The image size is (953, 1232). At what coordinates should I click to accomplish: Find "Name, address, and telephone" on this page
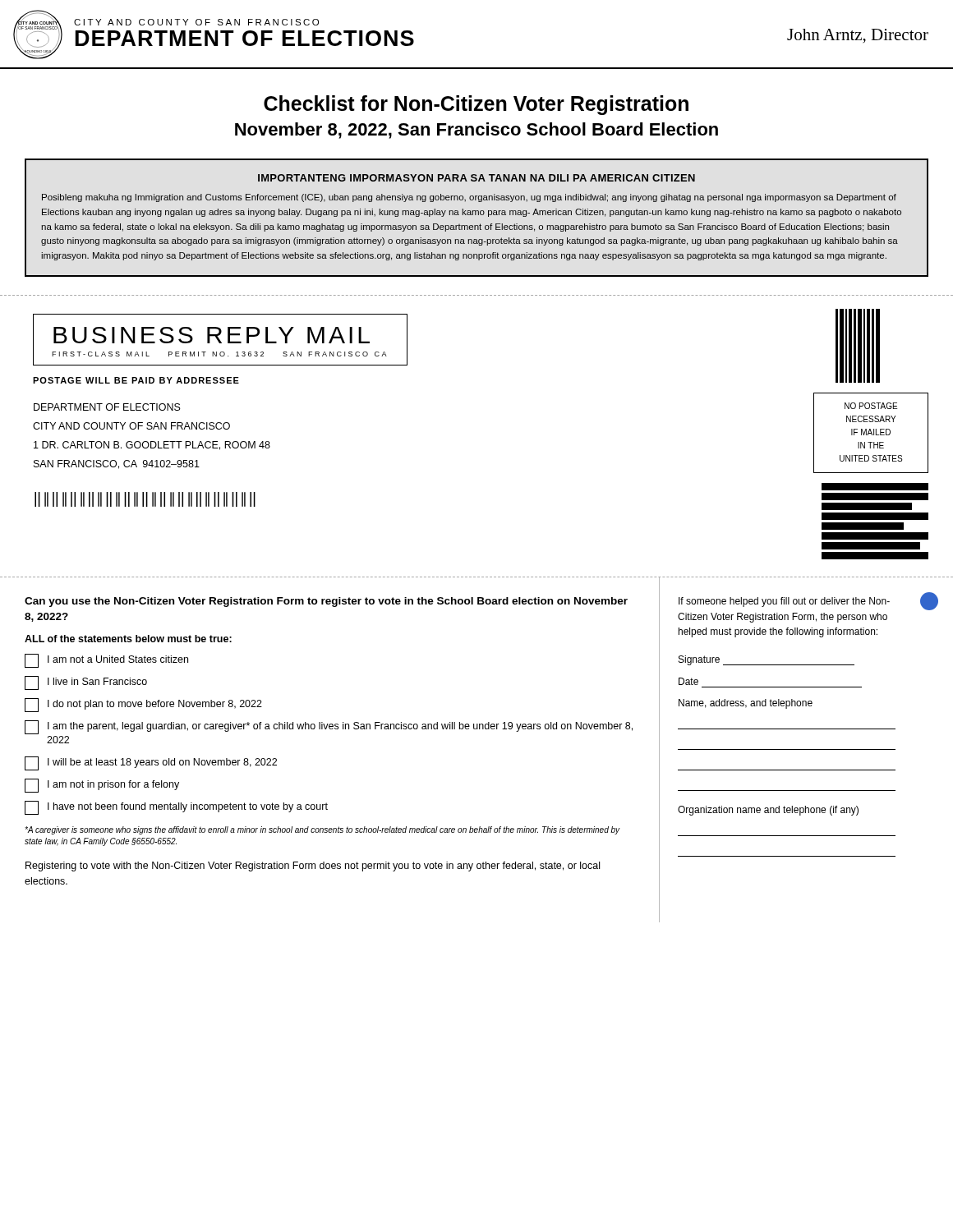click(x=745, y=703)
